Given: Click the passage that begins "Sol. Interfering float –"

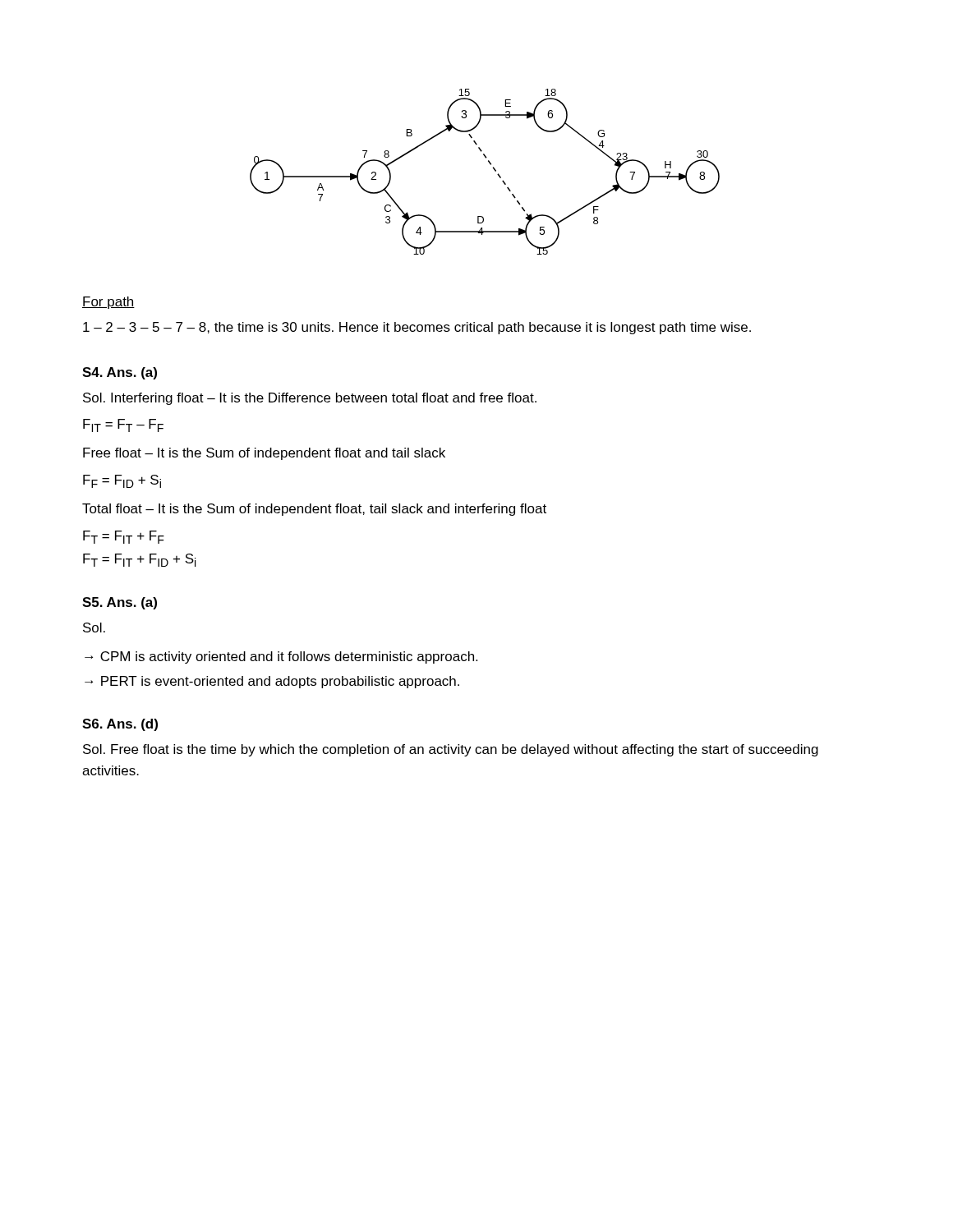Looking at the screenshot, I should tap(310, 398).
